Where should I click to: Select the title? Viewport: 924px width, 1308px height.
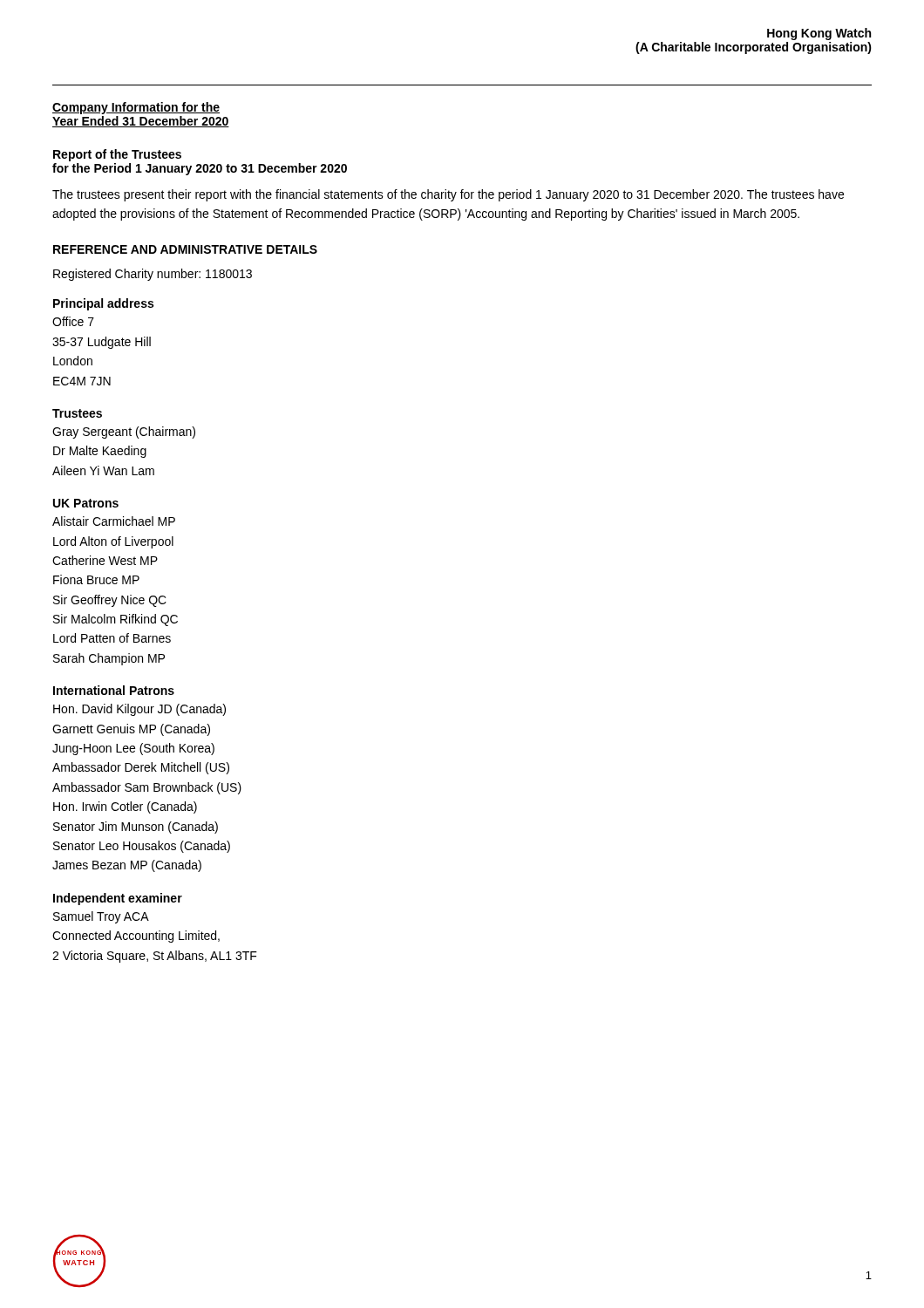coord(462,114)
